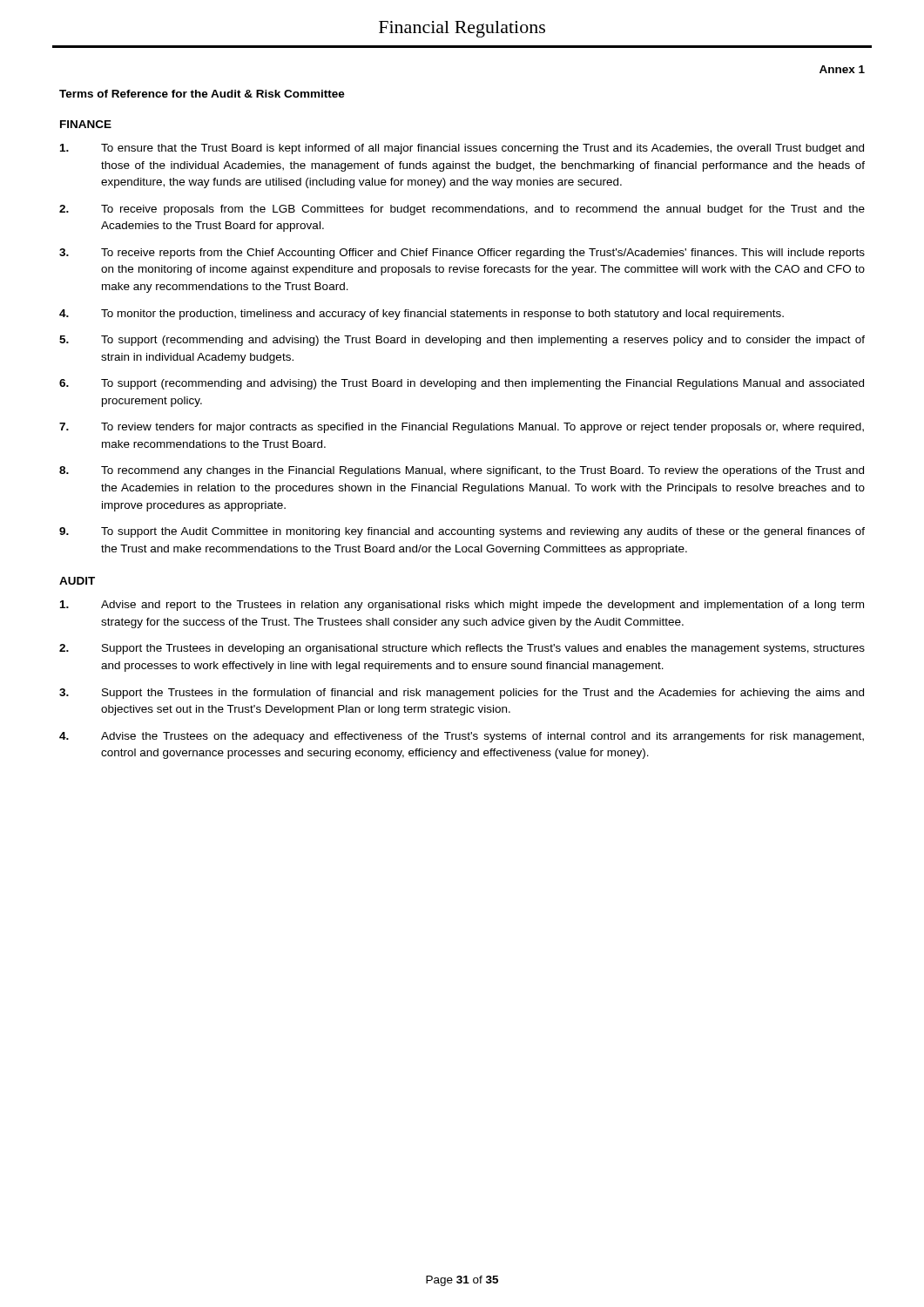Locate the list item that says "To ensure that the"
This screenshot has height=1307, width=924.
tap(462, 165)
